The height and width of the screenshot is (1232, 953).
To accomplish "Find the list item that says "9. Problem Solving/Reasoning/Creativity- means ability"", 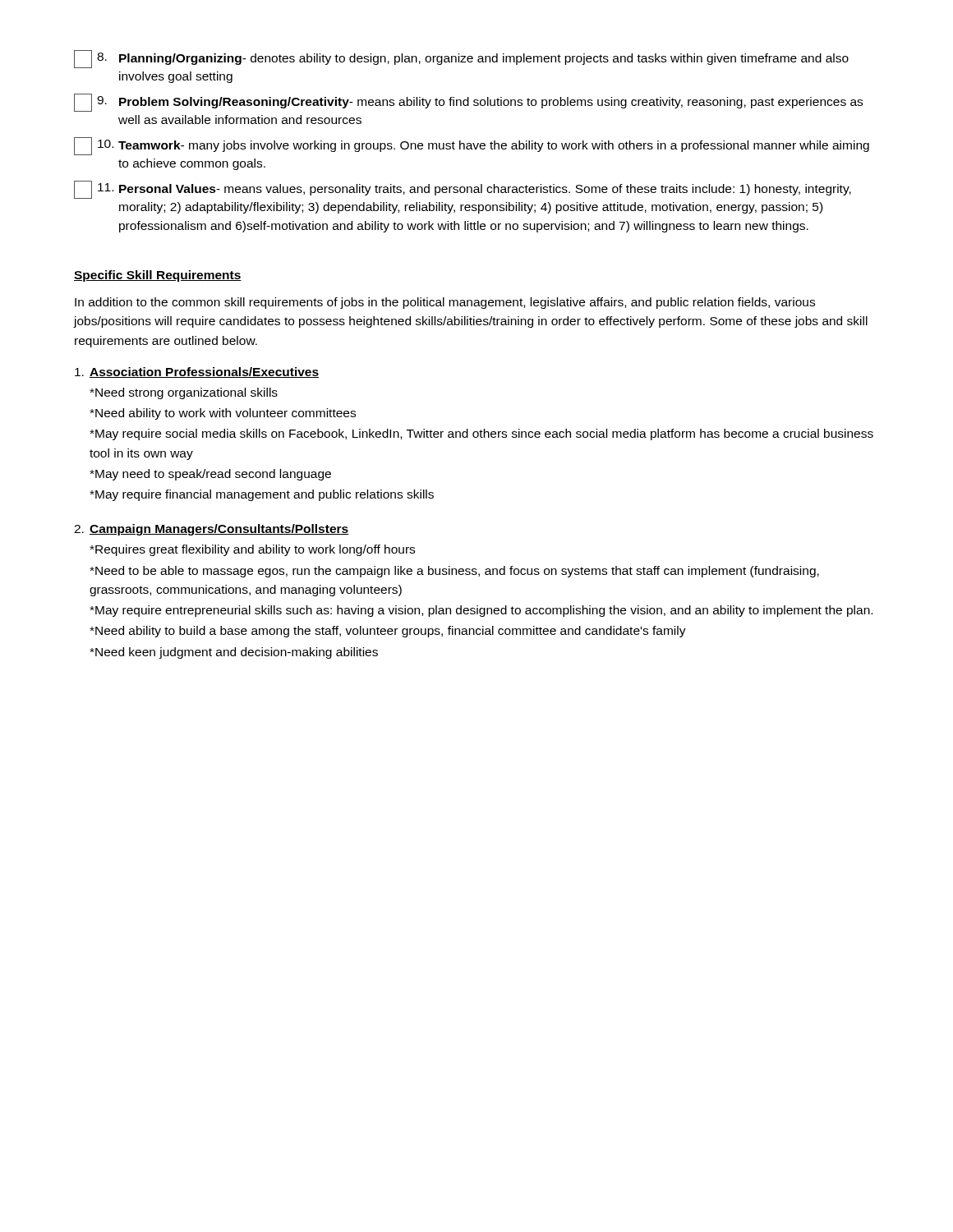I will click(476, 111).
